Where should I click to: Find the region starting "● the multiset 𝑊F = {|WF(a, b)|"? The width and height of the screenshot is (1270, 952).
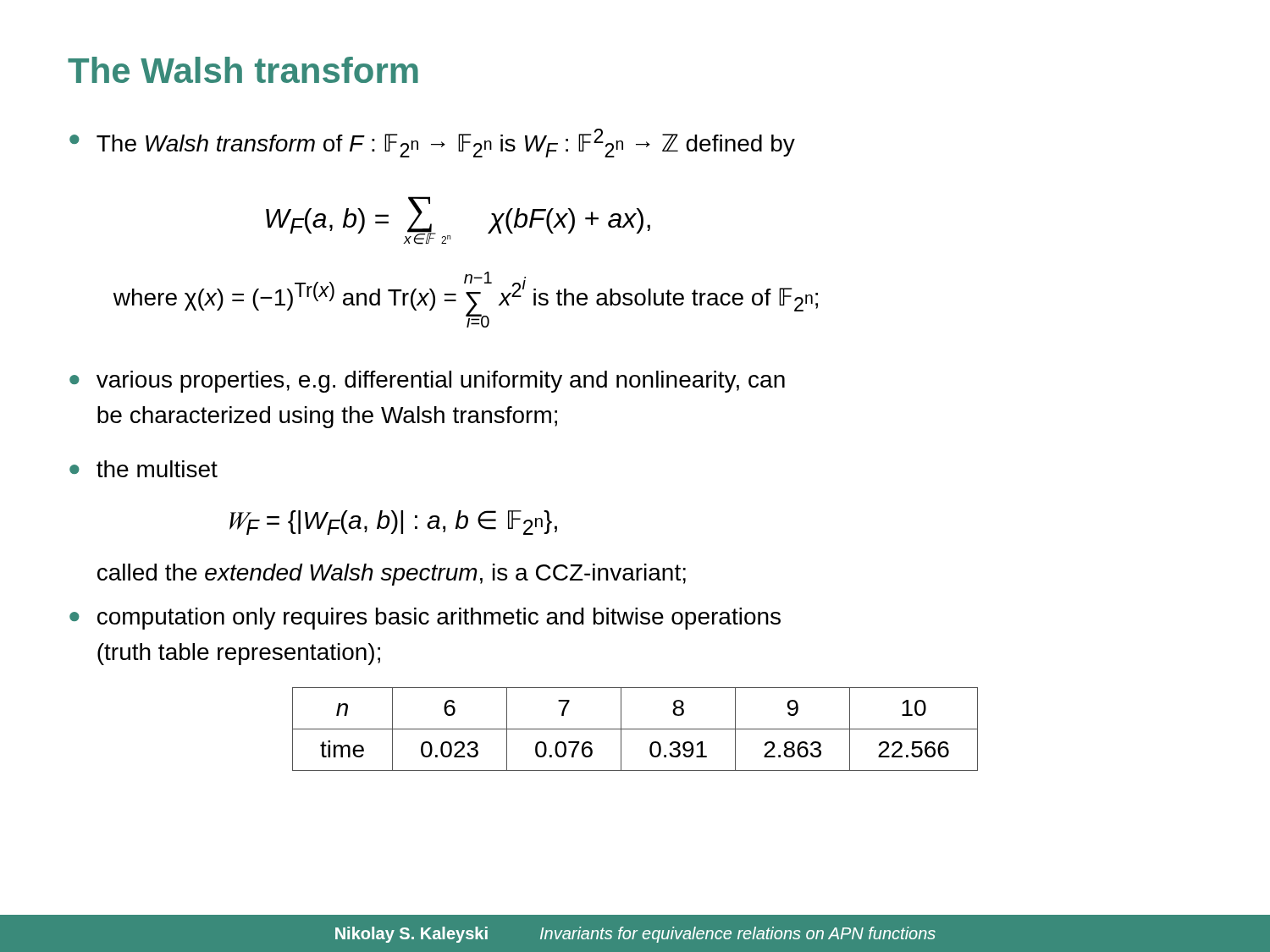(x=378, y=521)
